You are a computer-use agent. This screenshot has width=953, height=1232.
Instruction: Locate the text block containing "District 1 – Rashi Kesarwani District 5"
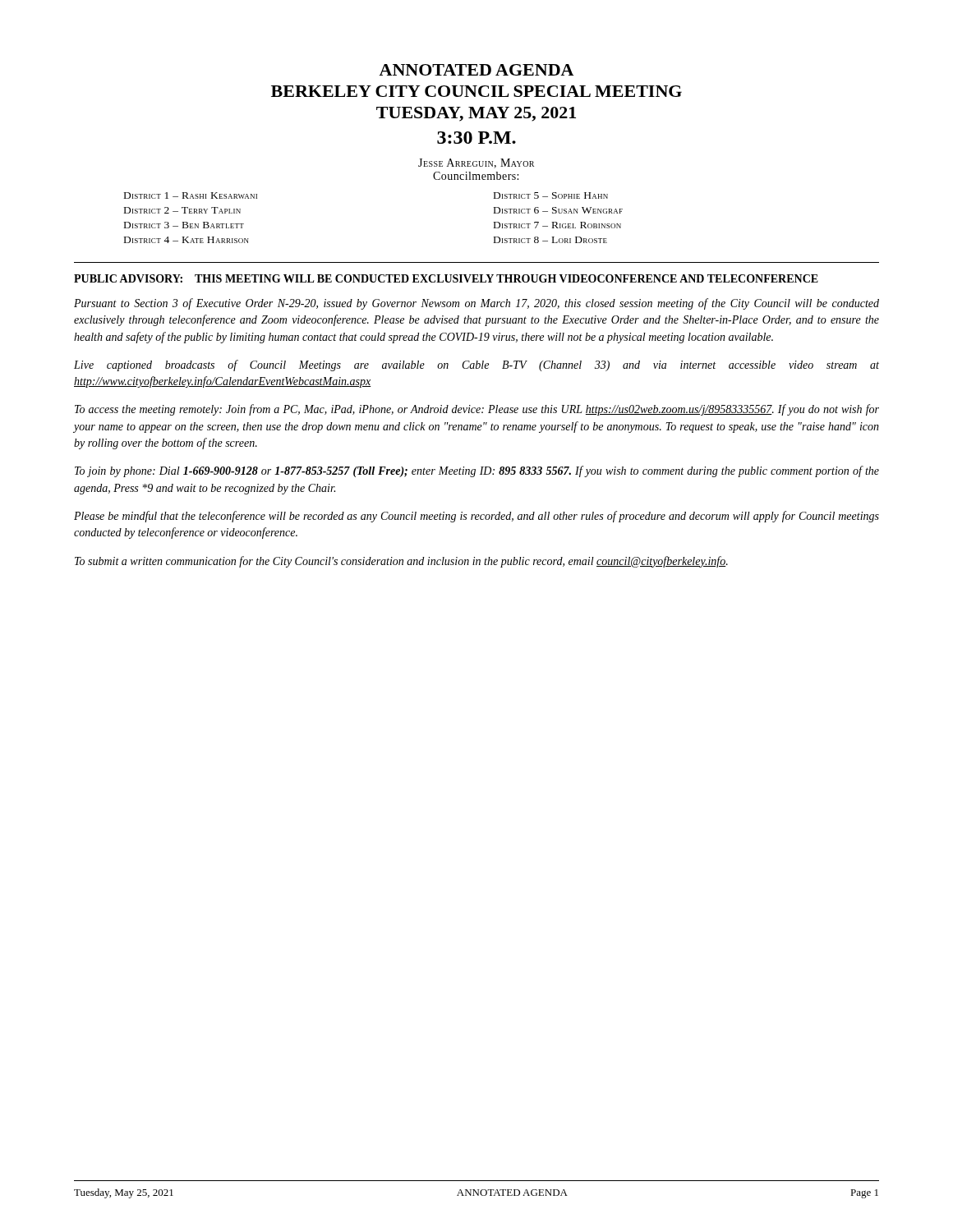tap(192, 195)
